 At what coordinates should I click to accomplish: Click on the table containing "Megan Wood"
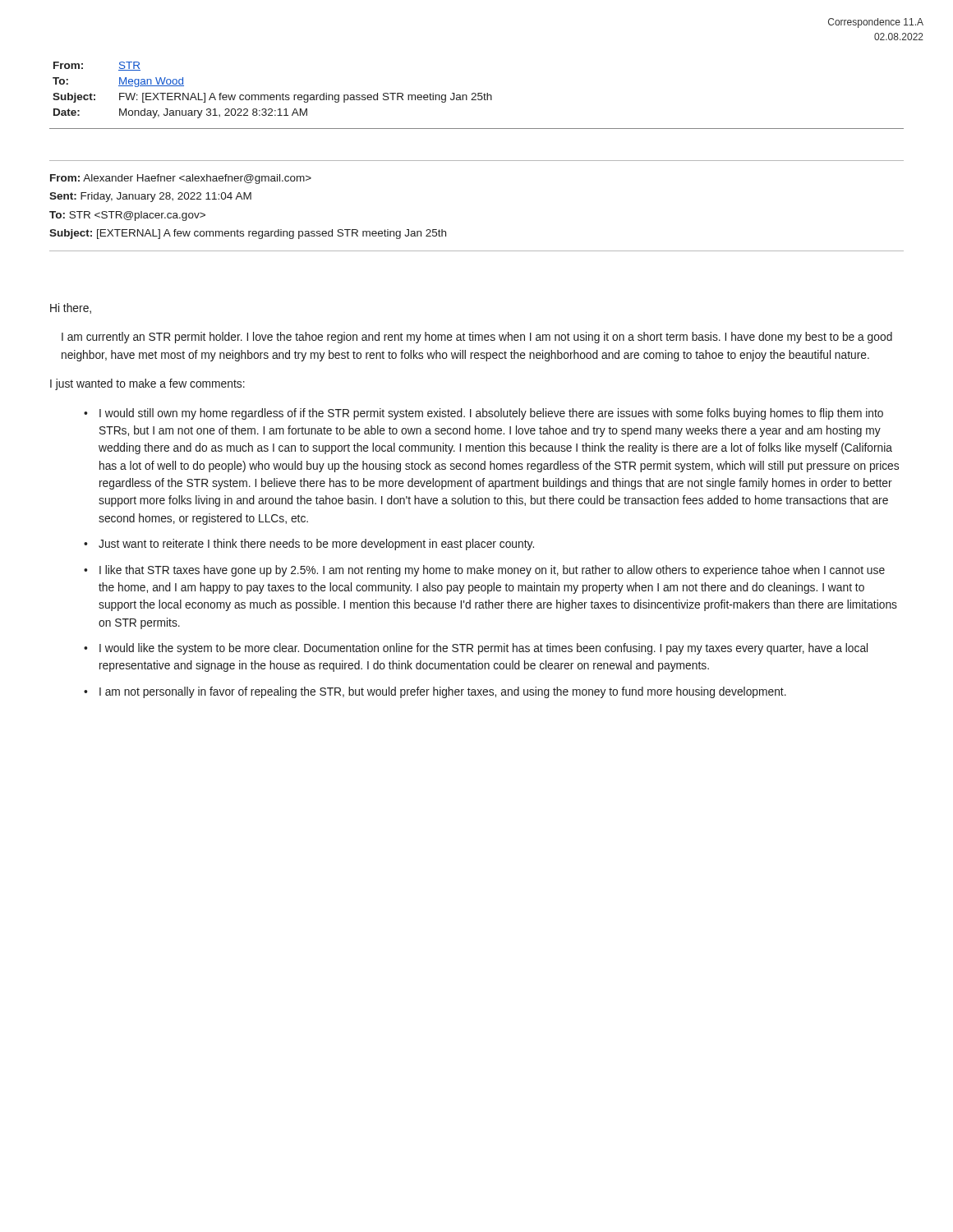click(476, 93)
